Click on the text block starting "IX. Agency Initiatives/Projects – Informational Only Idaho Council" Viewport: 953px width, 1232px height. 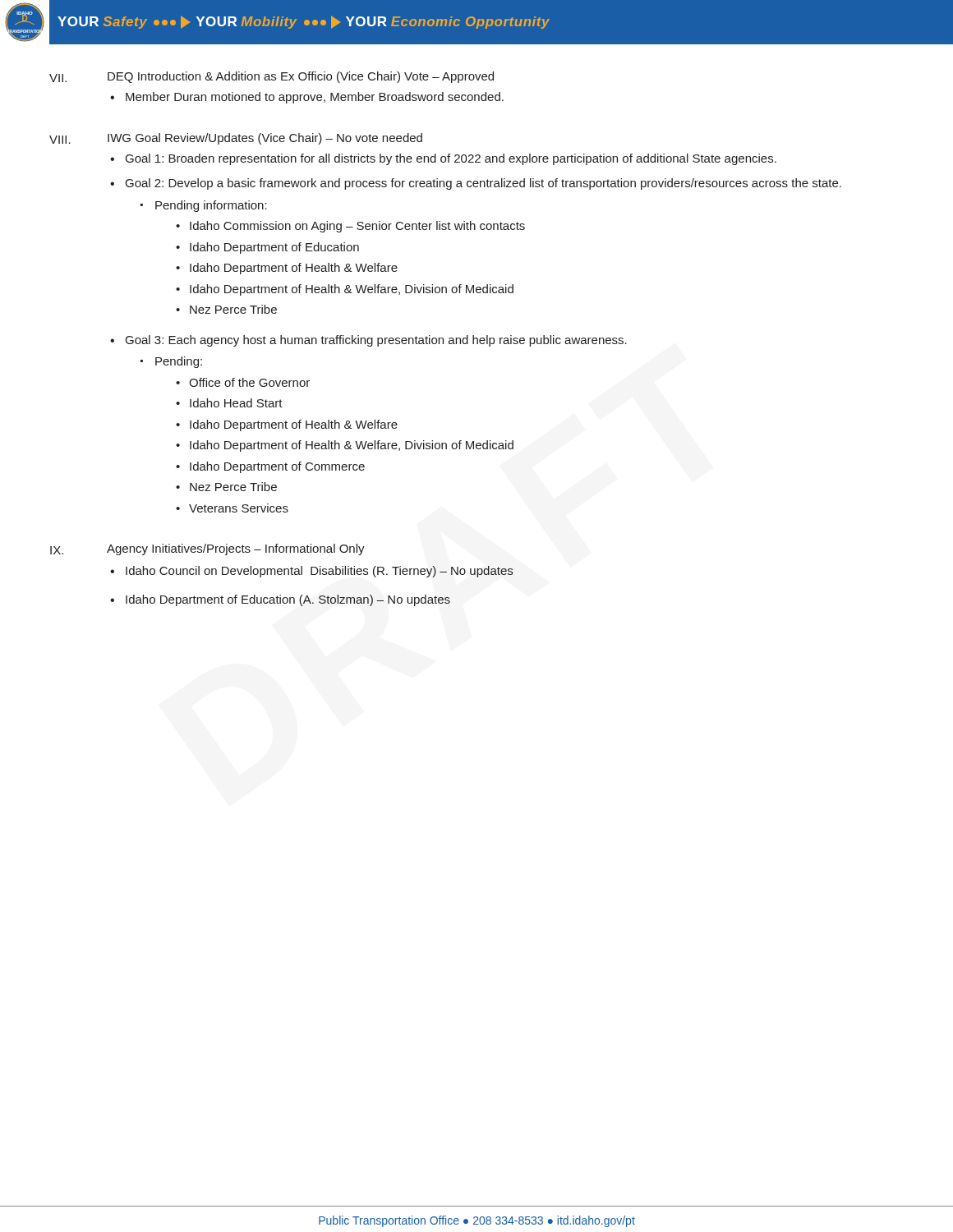(476, 577)
